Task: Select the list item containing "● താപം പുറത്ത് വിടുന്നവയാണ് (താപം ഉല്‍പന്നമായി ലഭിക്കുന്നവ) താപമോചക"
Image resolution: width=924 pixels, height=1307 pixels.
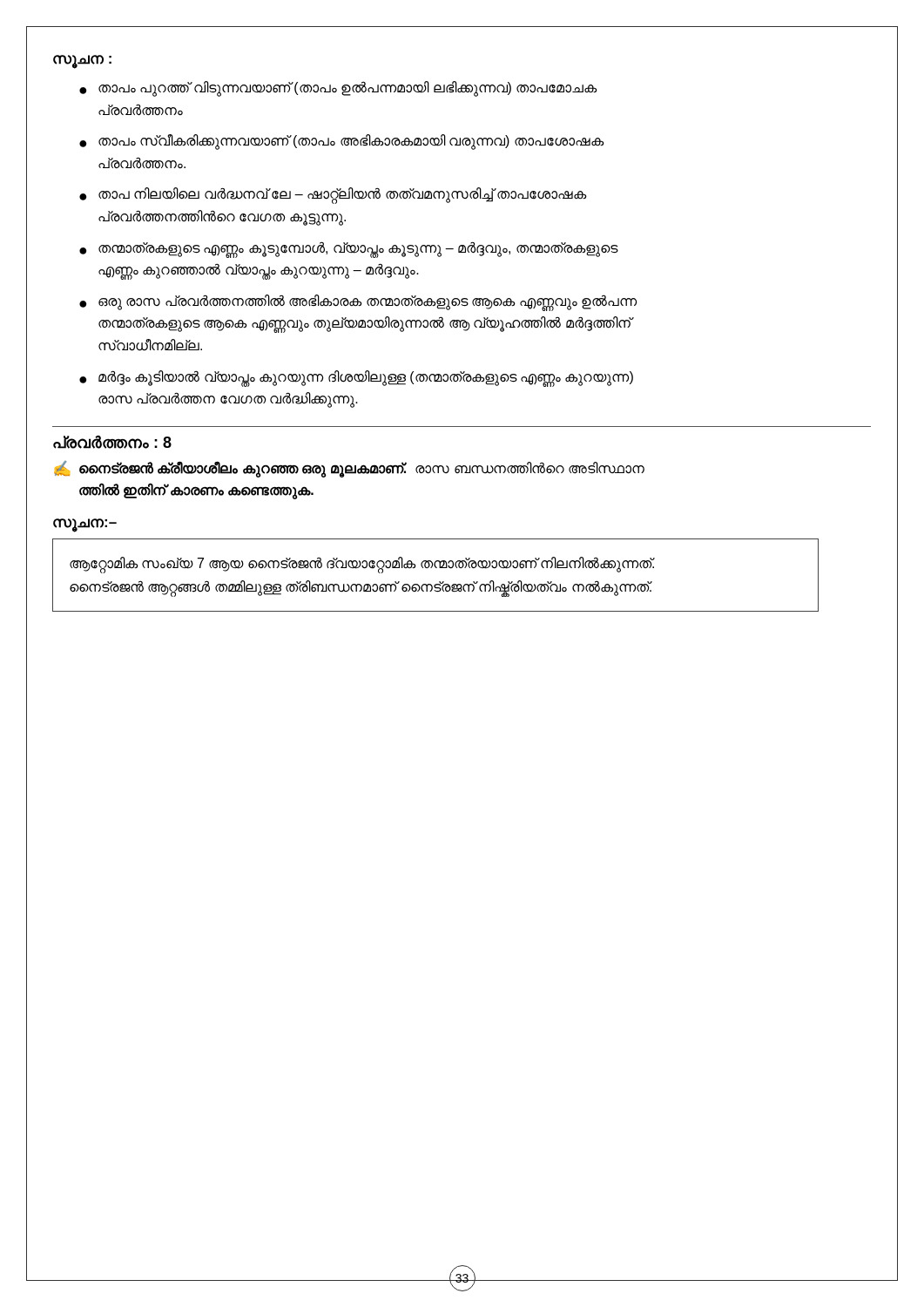Action: pos(338,99)
